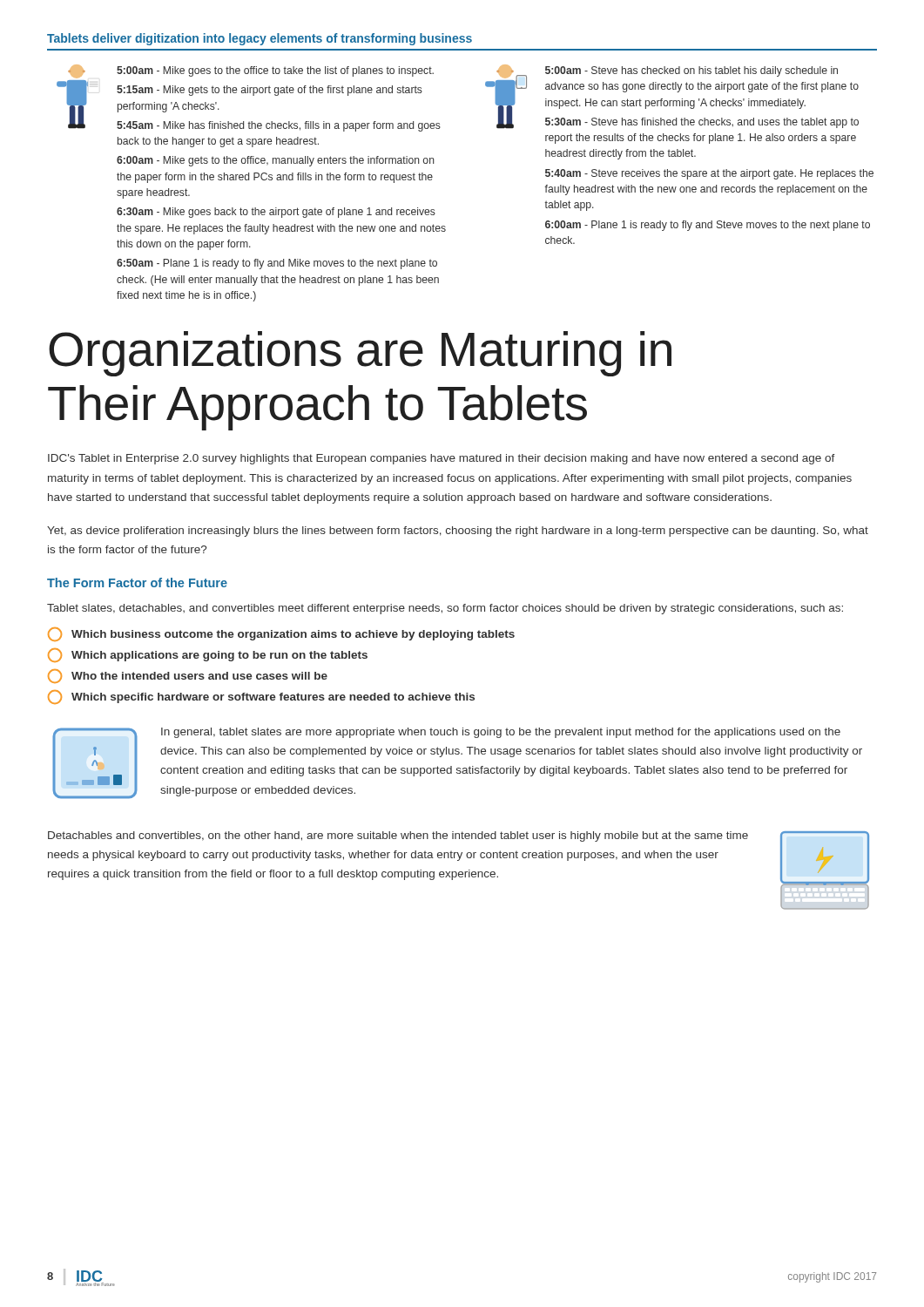Locate the list item containing "Which business outcome the organization aims"

pyautogui.click(x=281, y=634)
